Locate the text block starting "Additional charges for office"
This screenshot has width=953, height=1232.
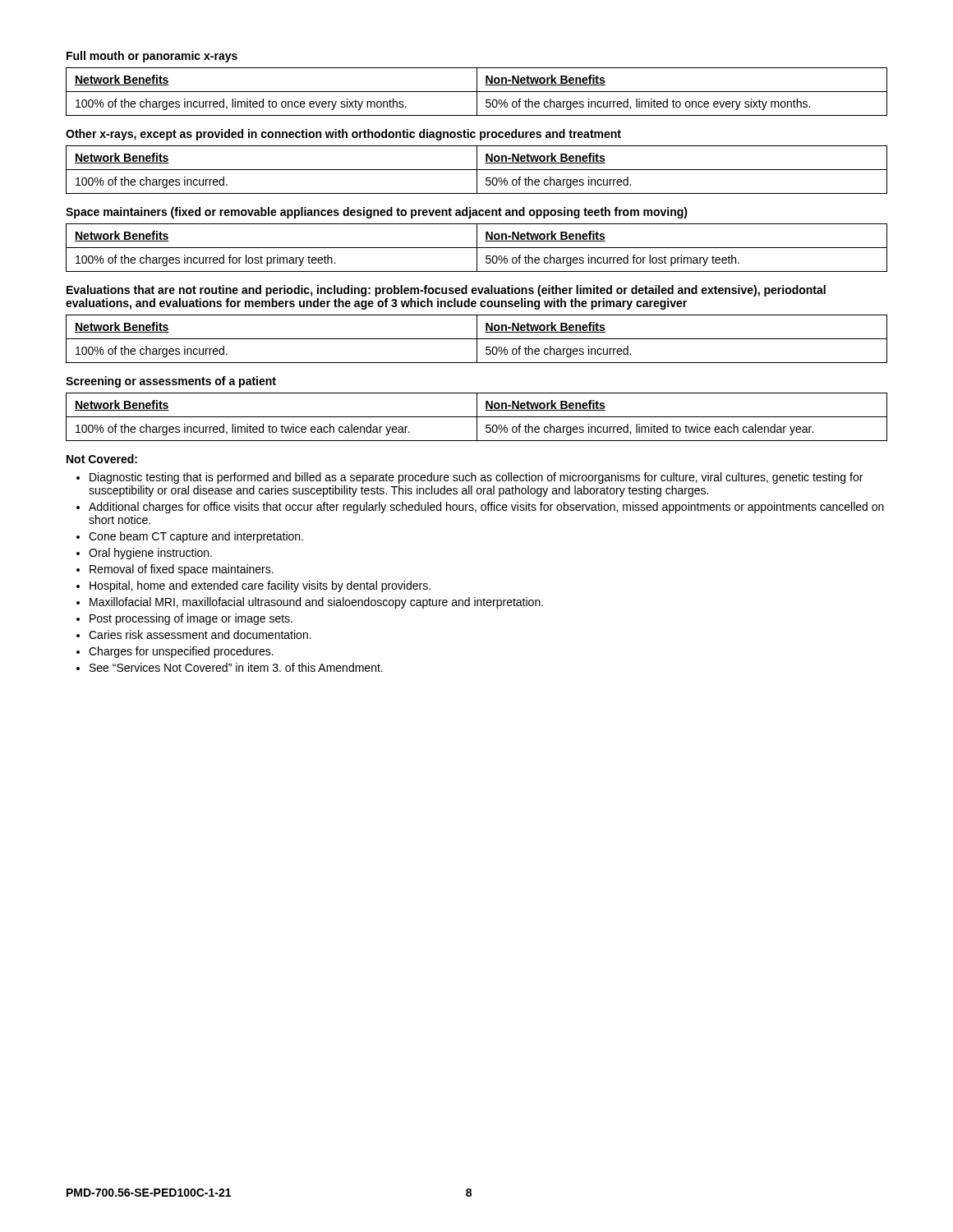[487, 513]
